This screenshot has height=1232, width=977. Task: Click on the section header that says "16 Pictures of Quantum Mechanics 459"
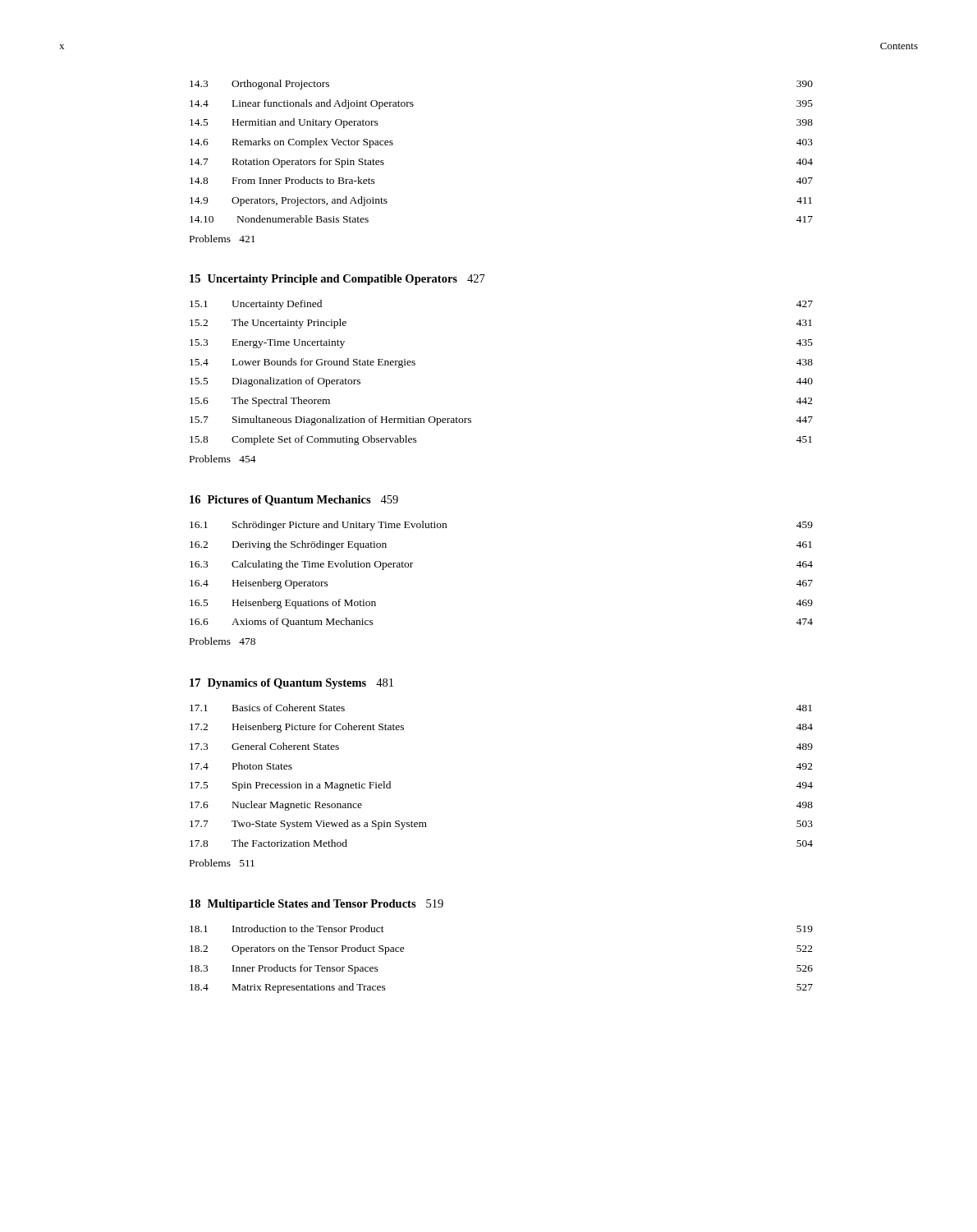pos(294,500)
